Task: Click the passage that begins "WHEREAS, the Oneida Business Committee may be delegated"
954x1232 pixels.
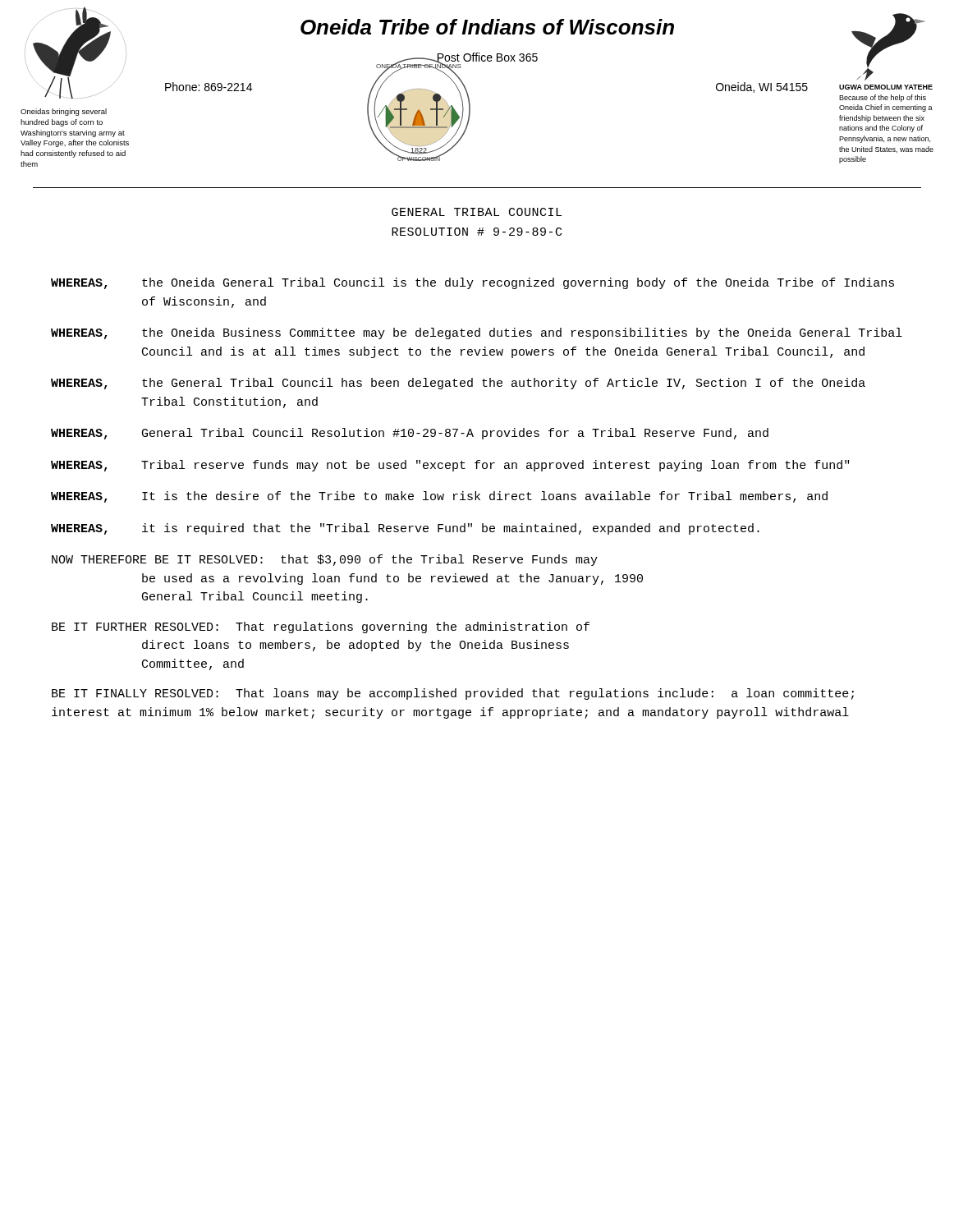Action: [x=480, y=344]
